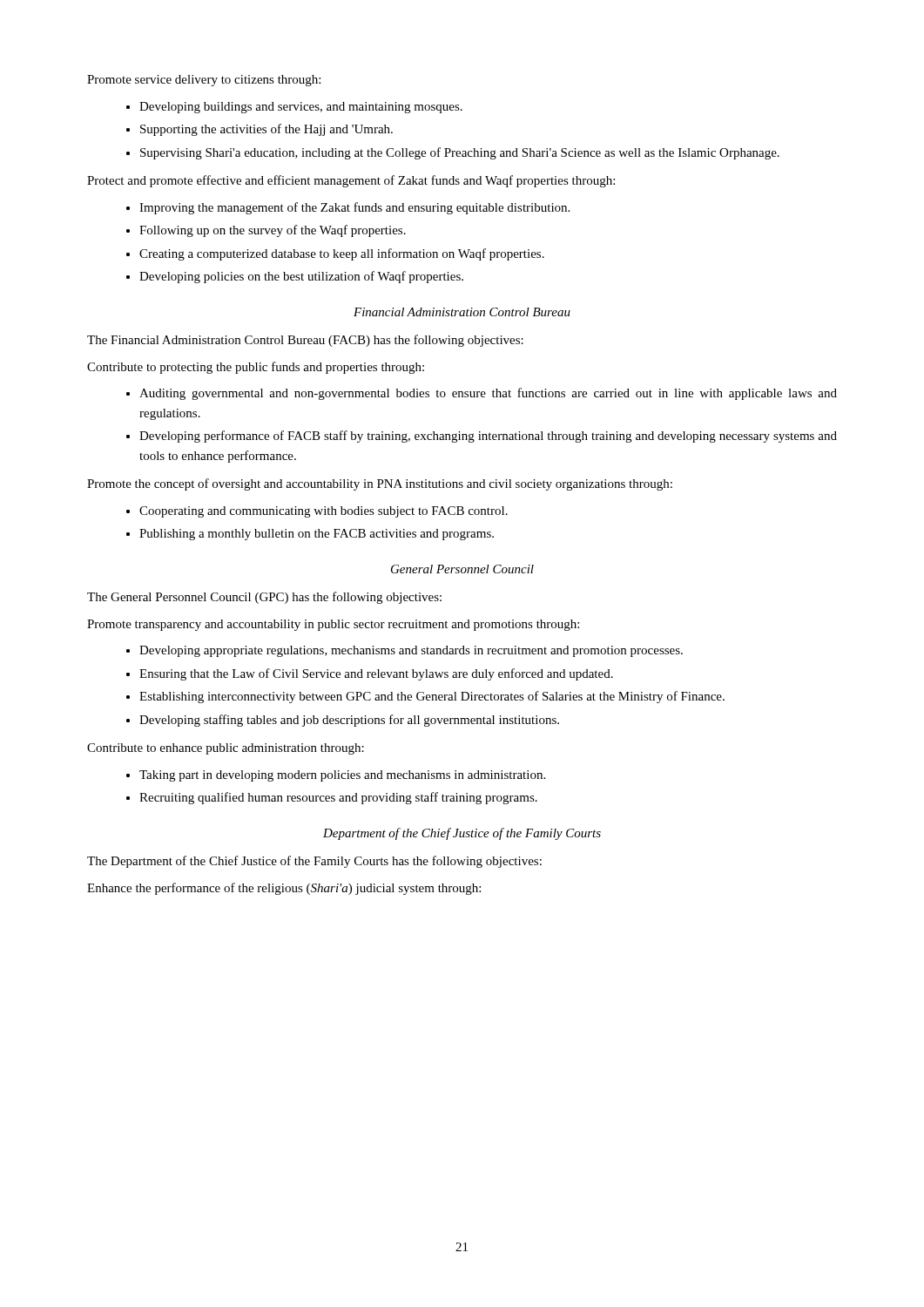Find "General Personnel Council" on this page
Viewport: 924px width, 1307px height.
(462, 569)
